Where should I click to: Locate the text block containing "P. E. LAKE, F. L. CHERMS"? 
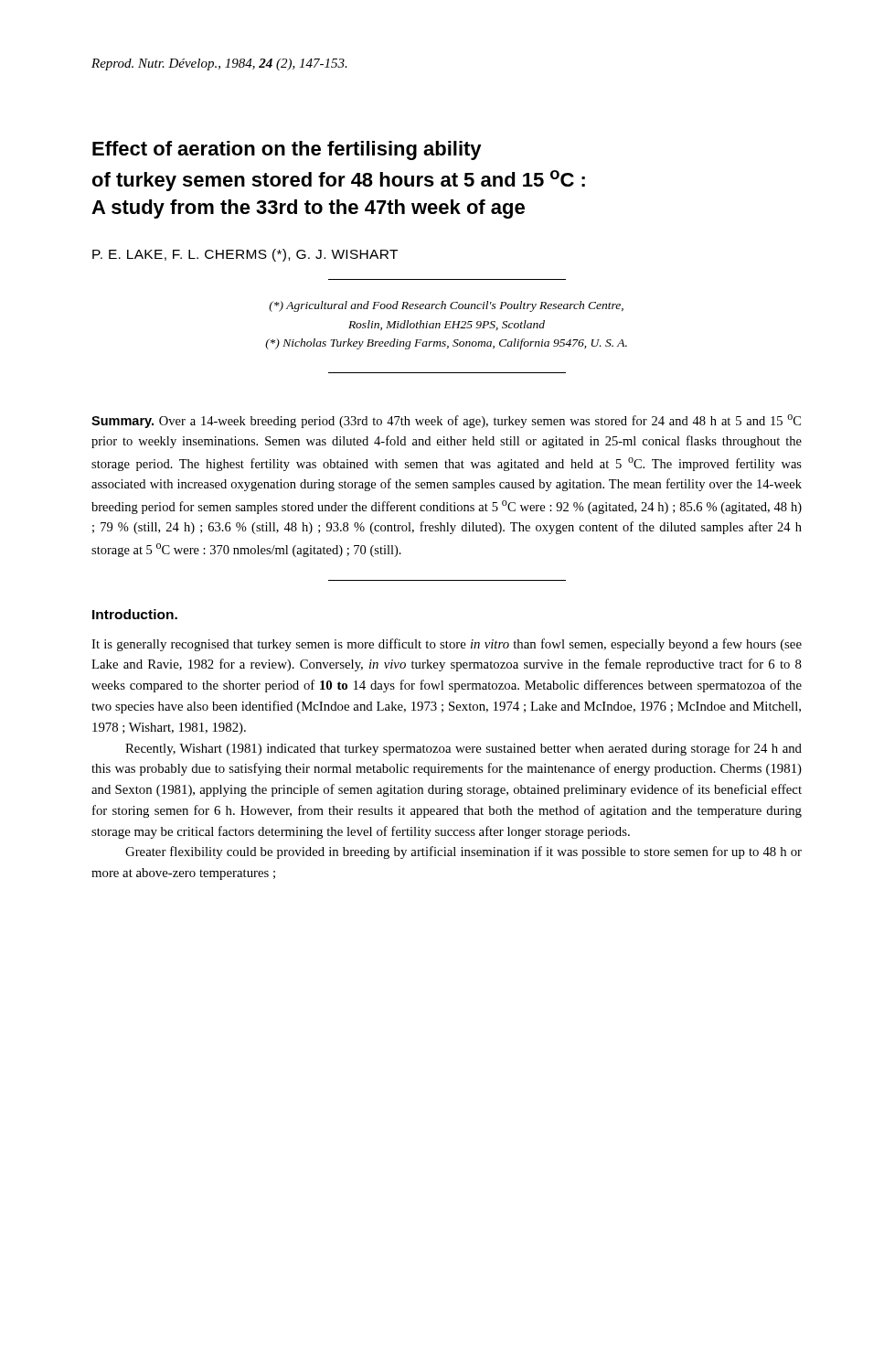245,254
